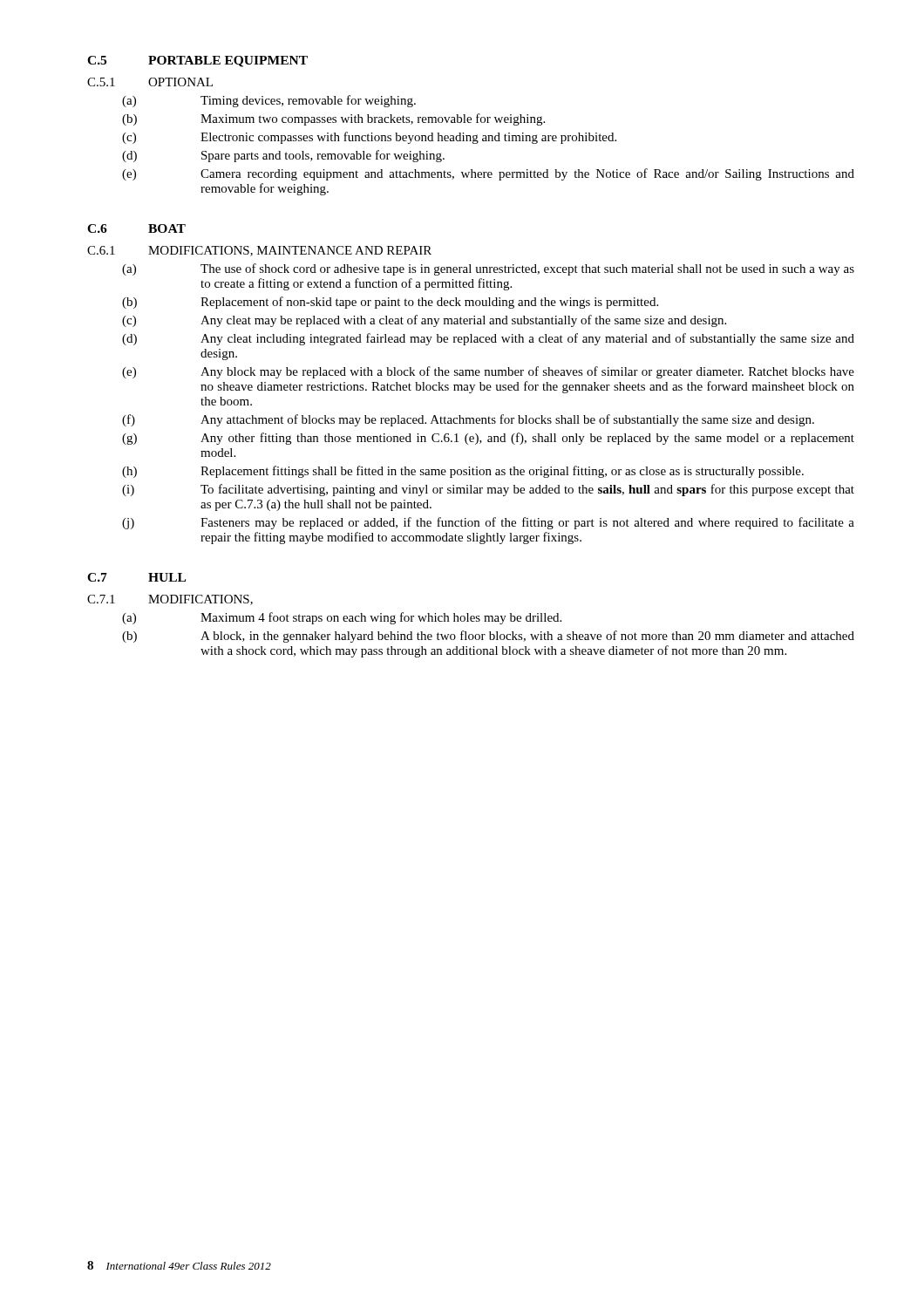Find the block starting "(d) Spare parts and tools,"

coord(283,156)
